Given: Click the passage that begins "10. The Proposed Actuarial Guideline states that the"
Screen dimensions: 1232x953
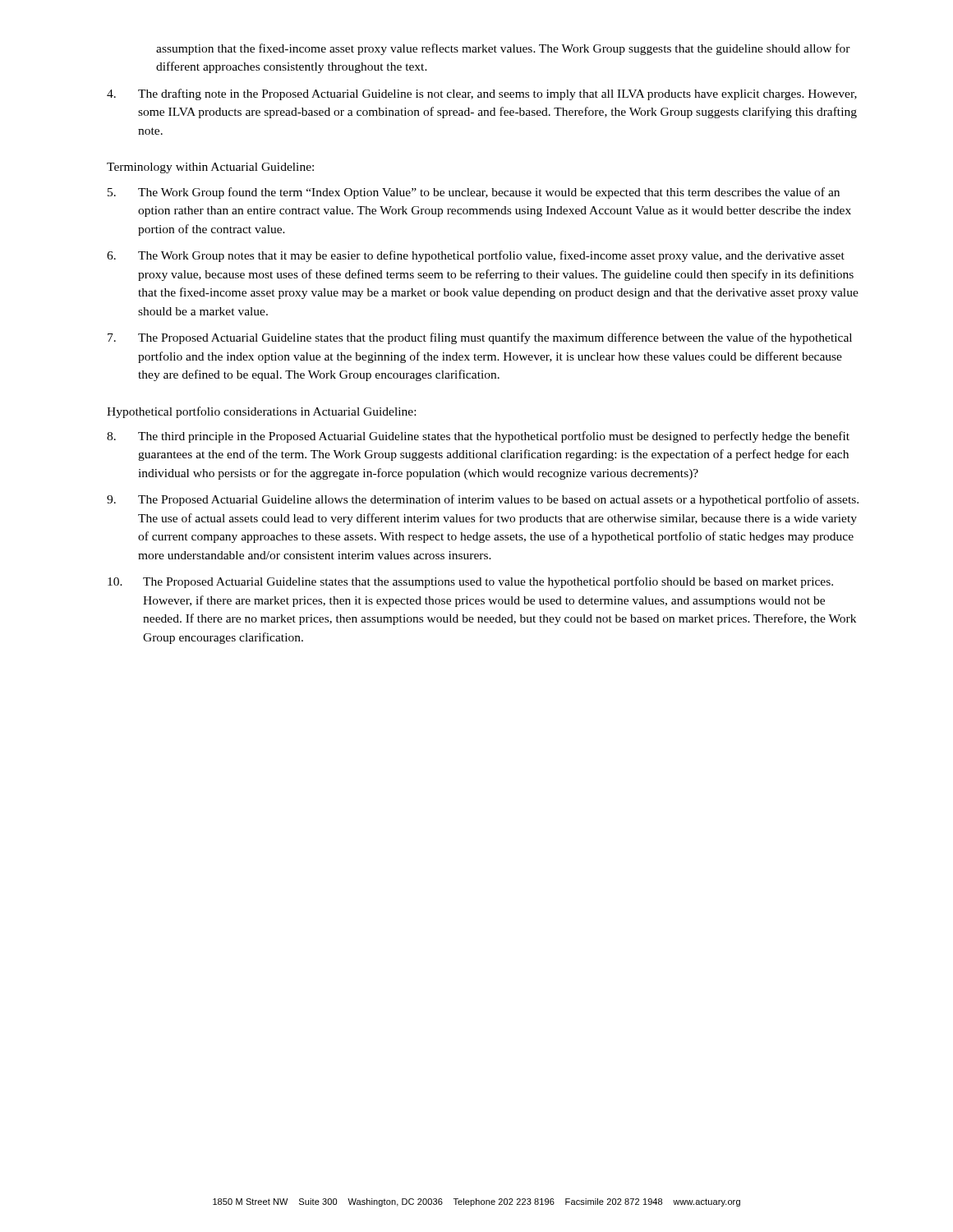Looking at the screenshot, I should point(485,610).
